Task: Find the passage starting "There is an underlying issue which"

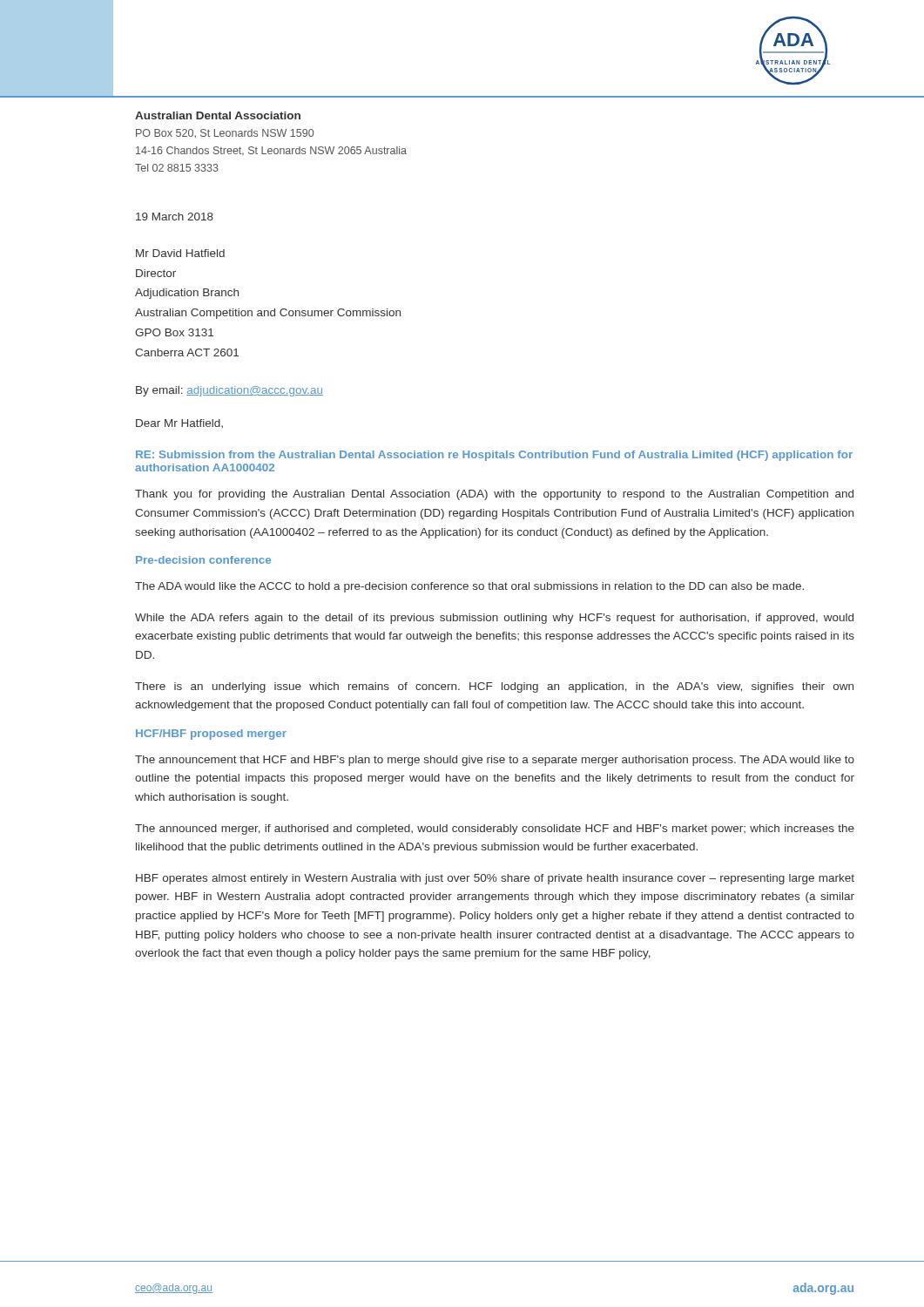Action: 495,695
